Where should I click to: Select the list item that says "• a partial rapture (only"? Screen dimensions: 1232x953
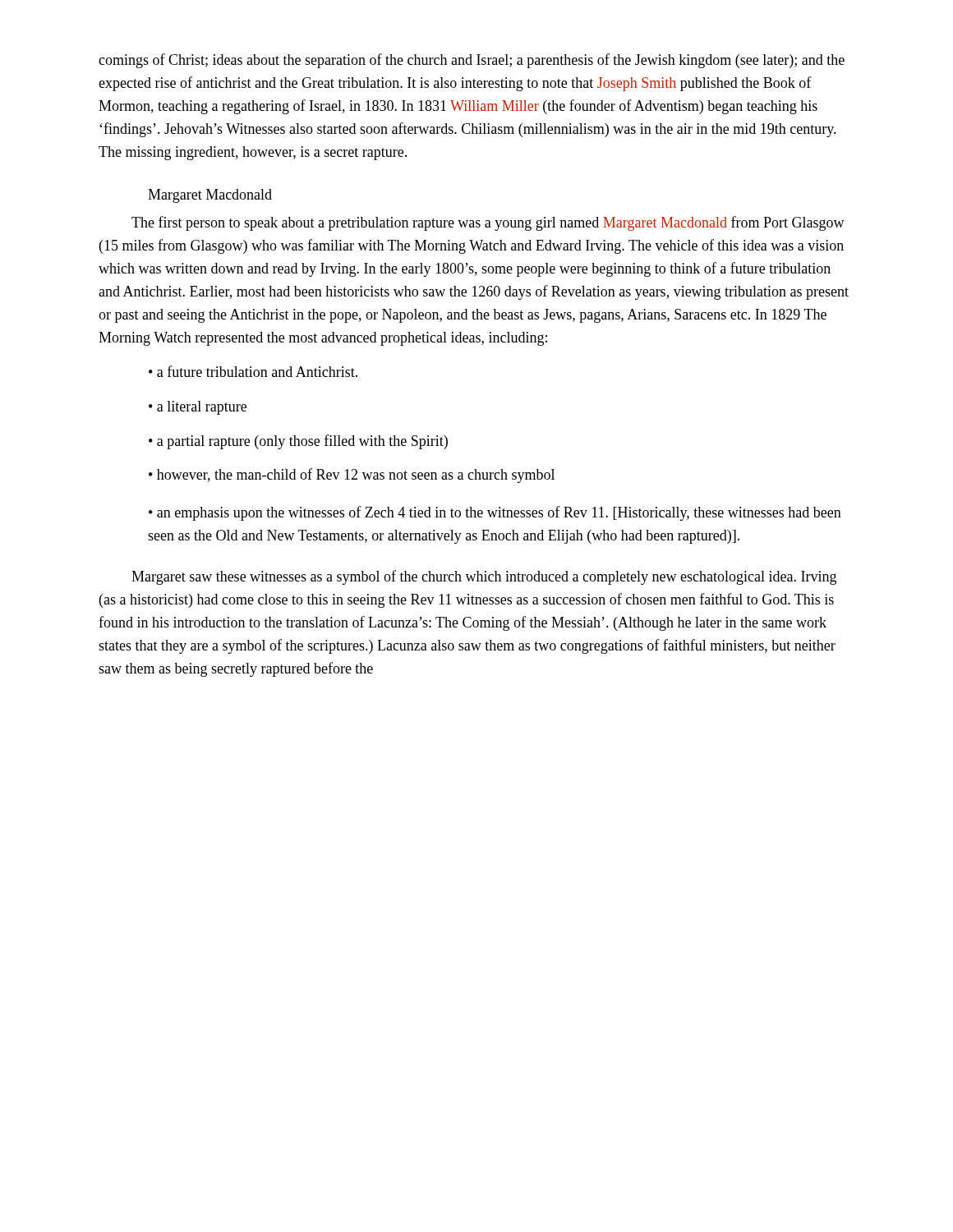(298, 441)
